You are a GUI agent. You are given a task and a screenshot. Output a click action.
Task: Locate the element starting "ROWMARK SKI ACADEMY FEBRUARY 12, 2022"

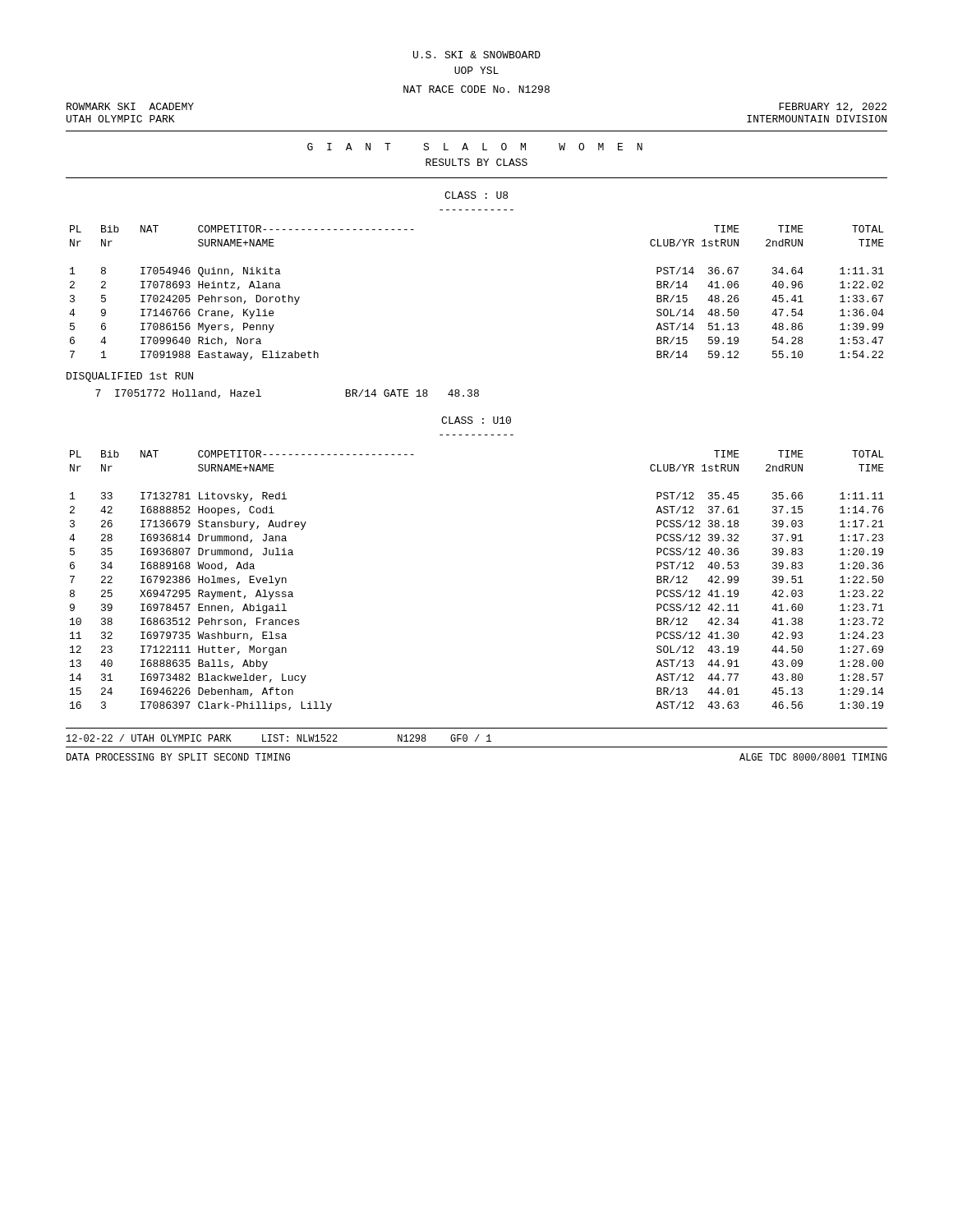tap(101, 107)
